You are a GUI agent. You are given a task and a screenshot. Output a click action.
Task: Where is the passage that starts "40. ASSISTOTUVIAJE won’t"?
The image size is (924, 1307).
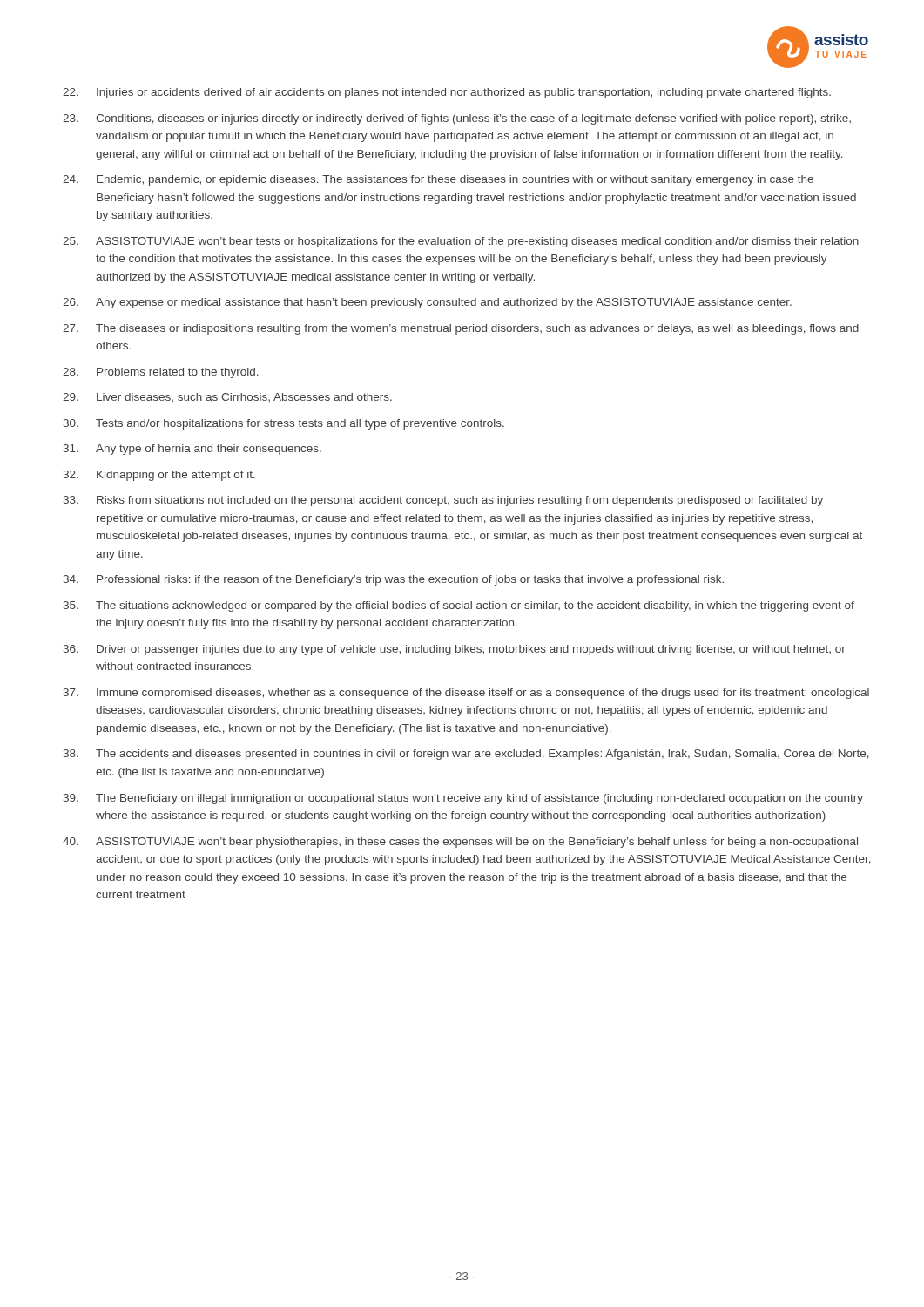[467, 868]
